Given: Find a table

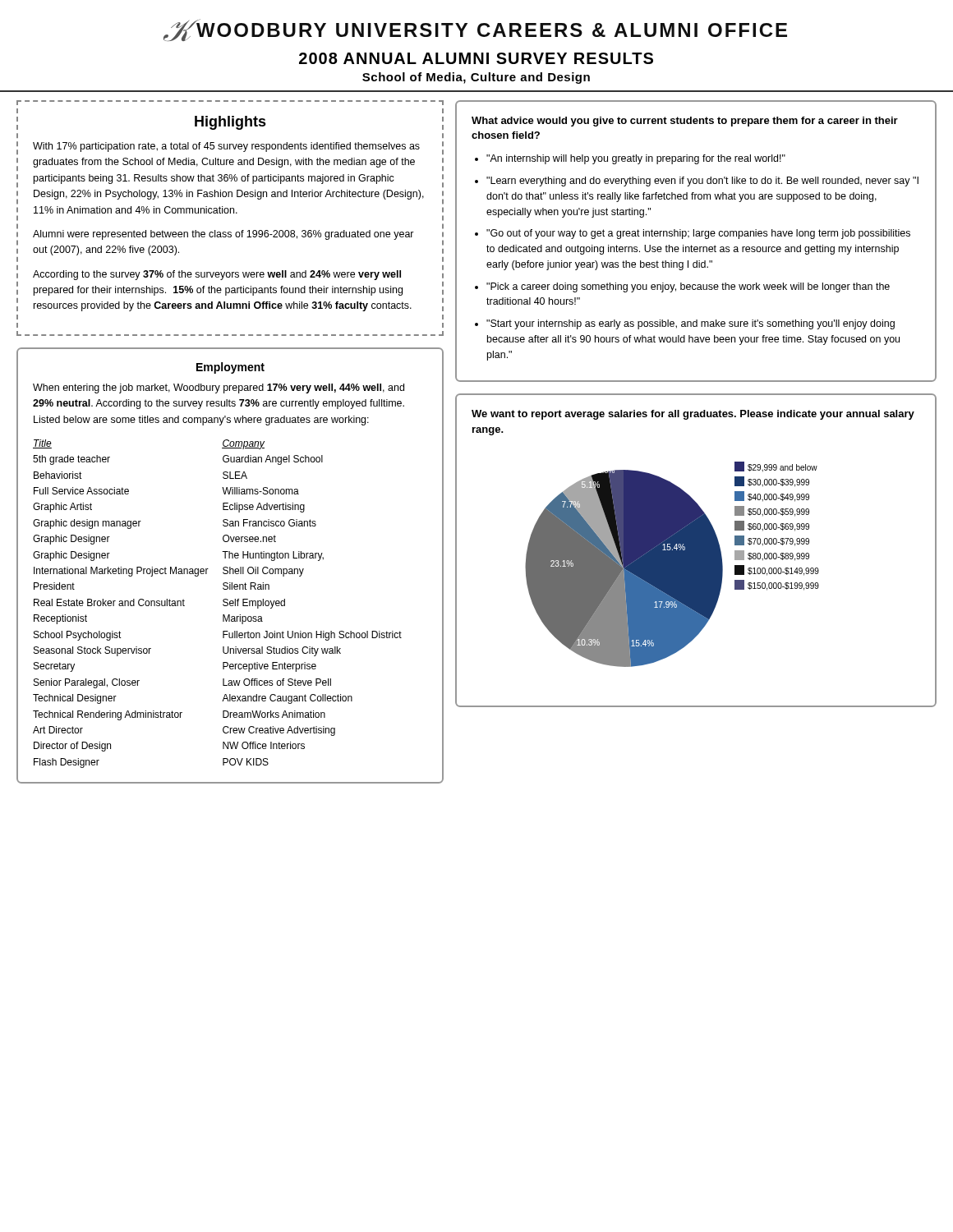Looking at the screenshot, I should pos(230,603).
